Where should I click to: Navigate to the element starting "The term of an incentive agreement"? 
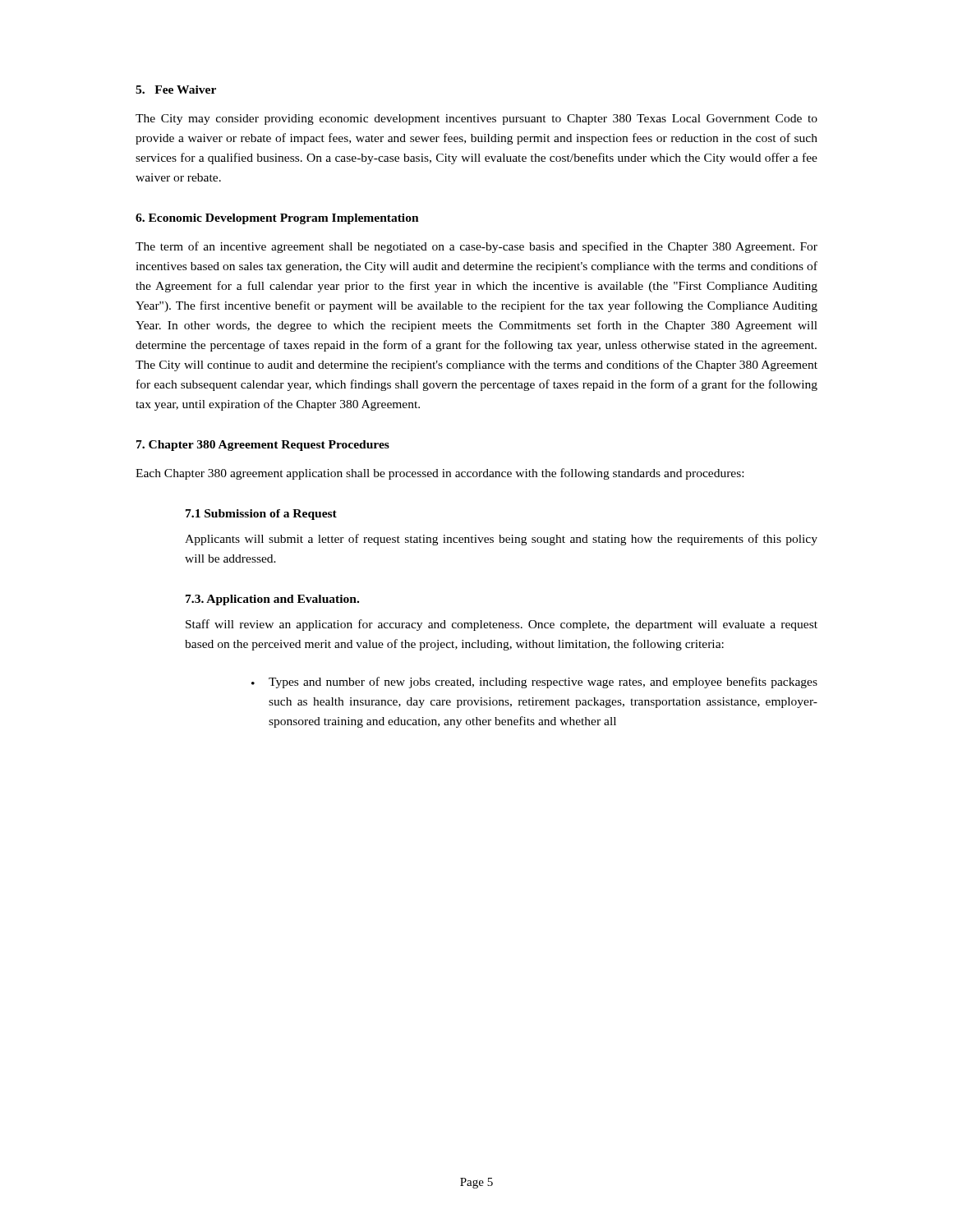[x=476, y=325]
